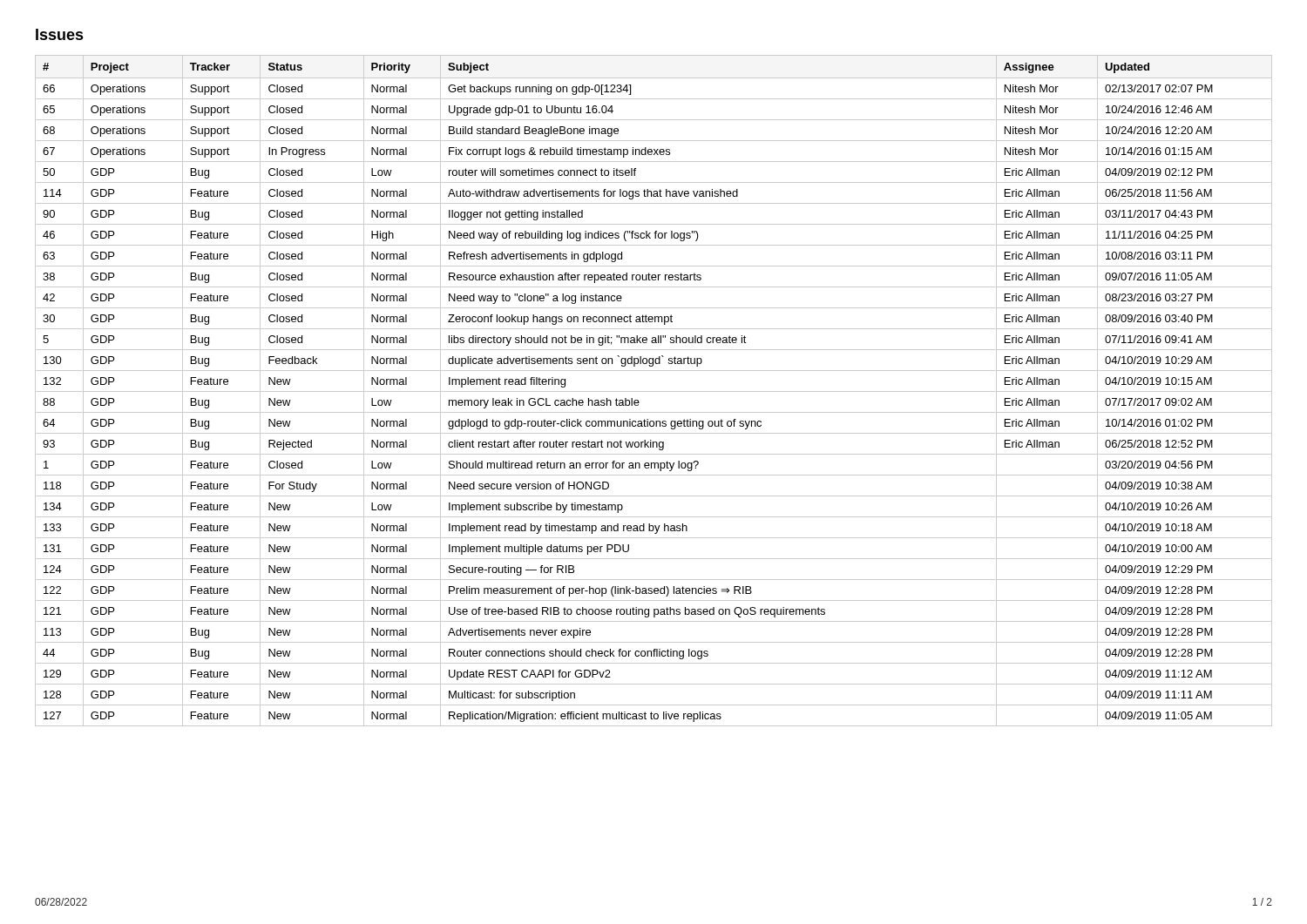Image resolution: width=1307 pixels, height=924 pixels.
Task: Locate the section header
Action: pyautogui.click(x=654, y=35)
